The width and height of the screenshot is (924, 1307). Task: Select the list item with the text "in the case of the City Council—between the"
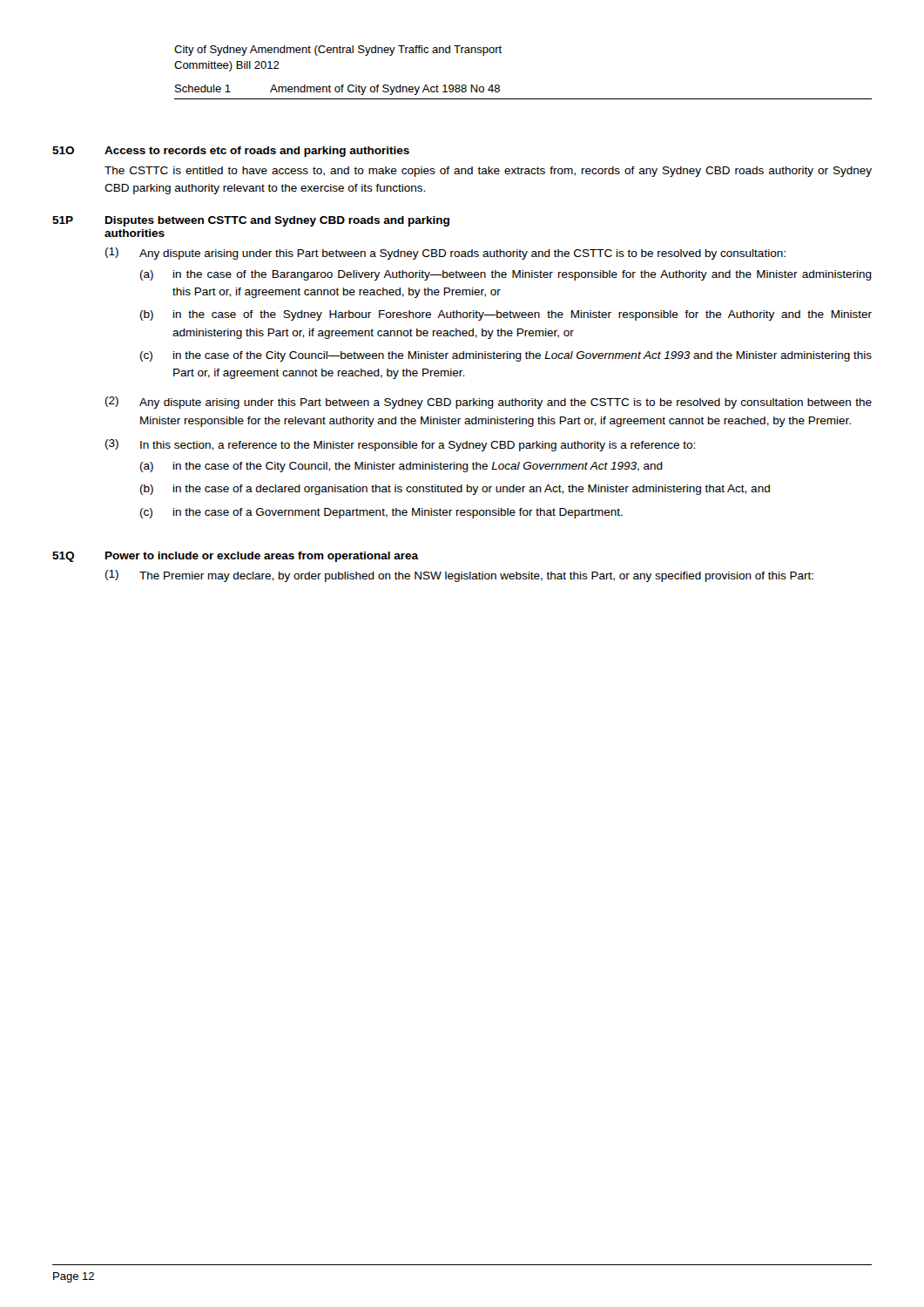coord(522,364)
